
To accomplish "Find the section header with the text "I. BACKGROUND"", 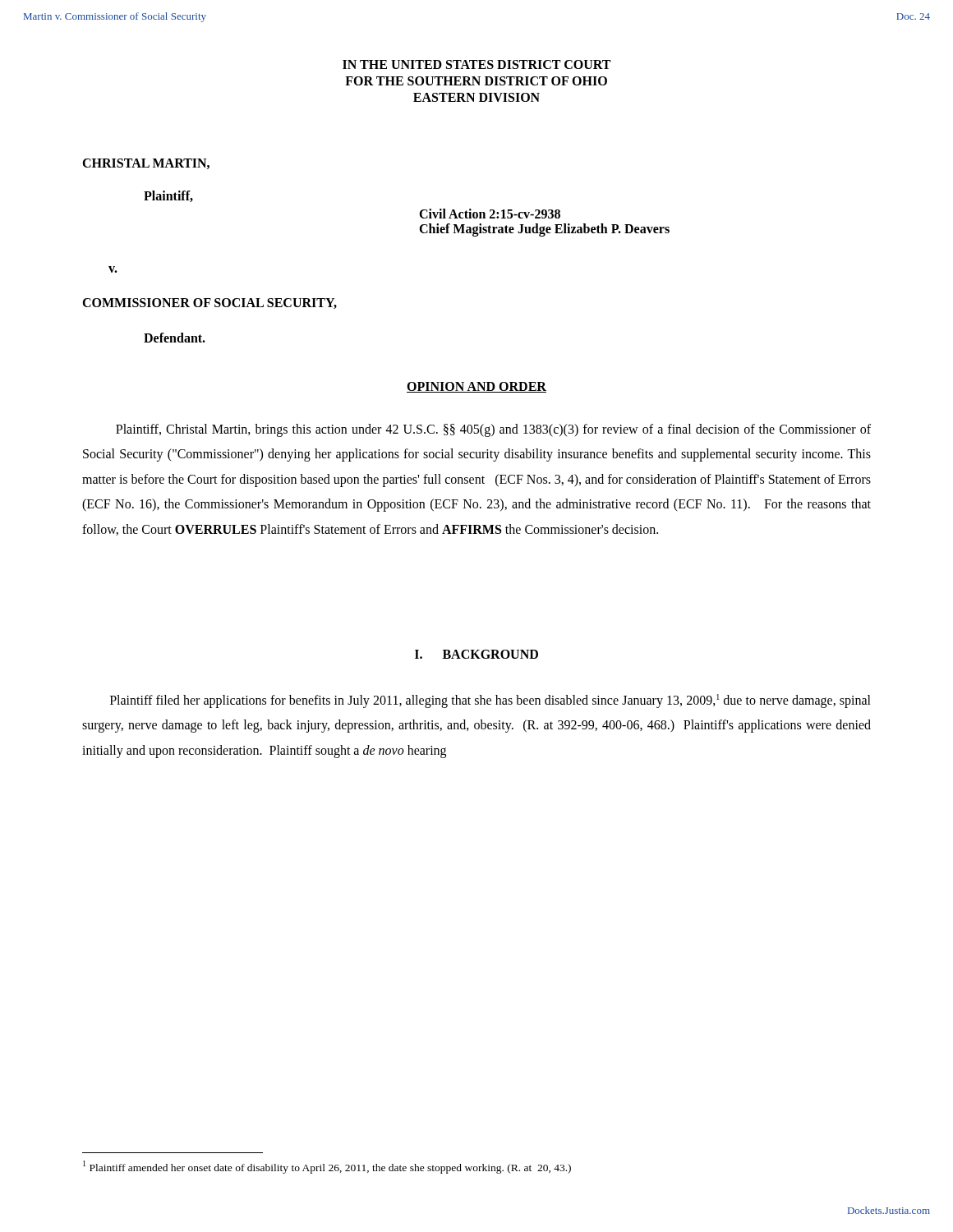I will coord(476,654).
